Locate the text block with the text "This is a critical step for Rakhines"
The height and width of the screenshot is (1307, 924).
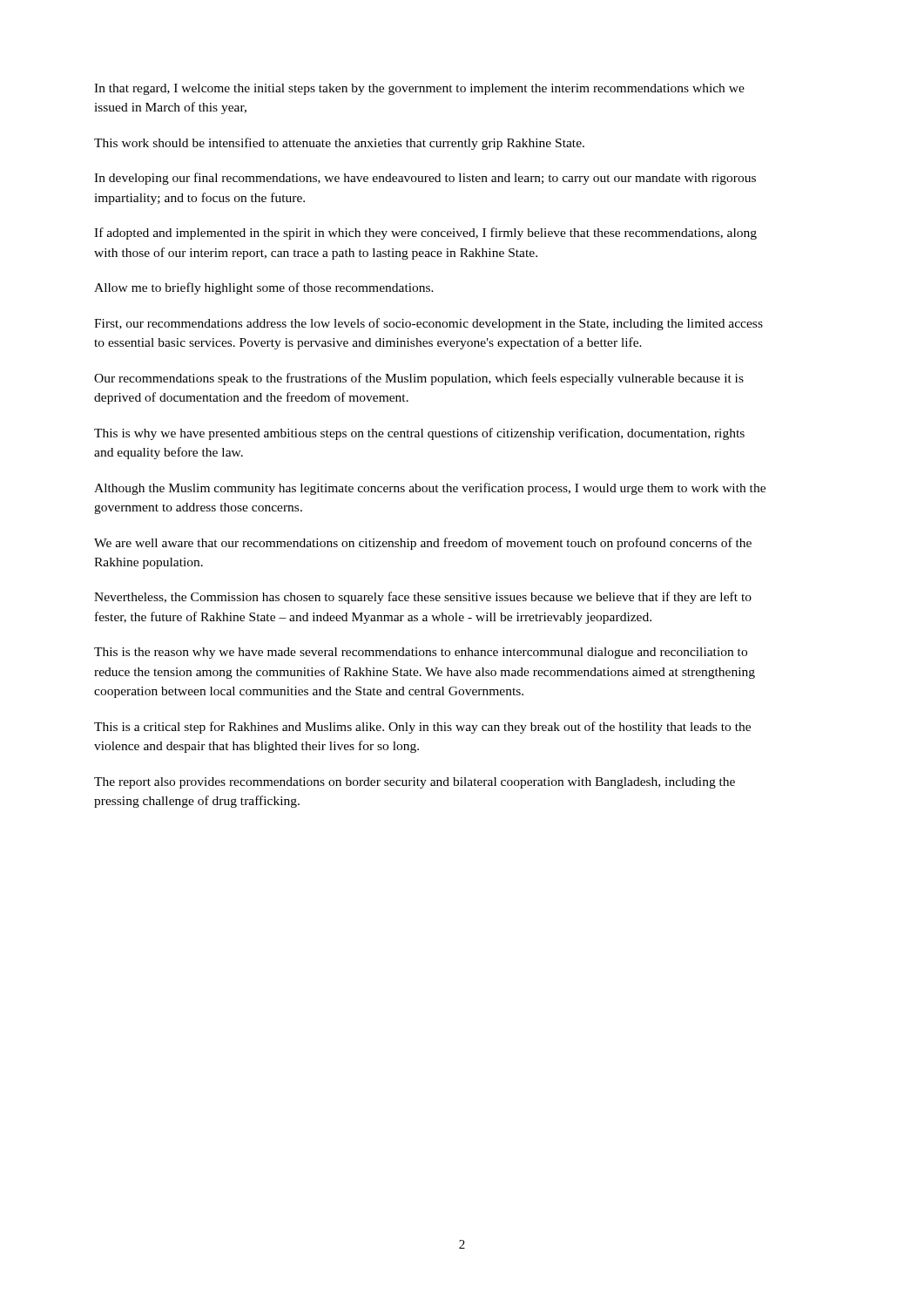coord(423,736)
